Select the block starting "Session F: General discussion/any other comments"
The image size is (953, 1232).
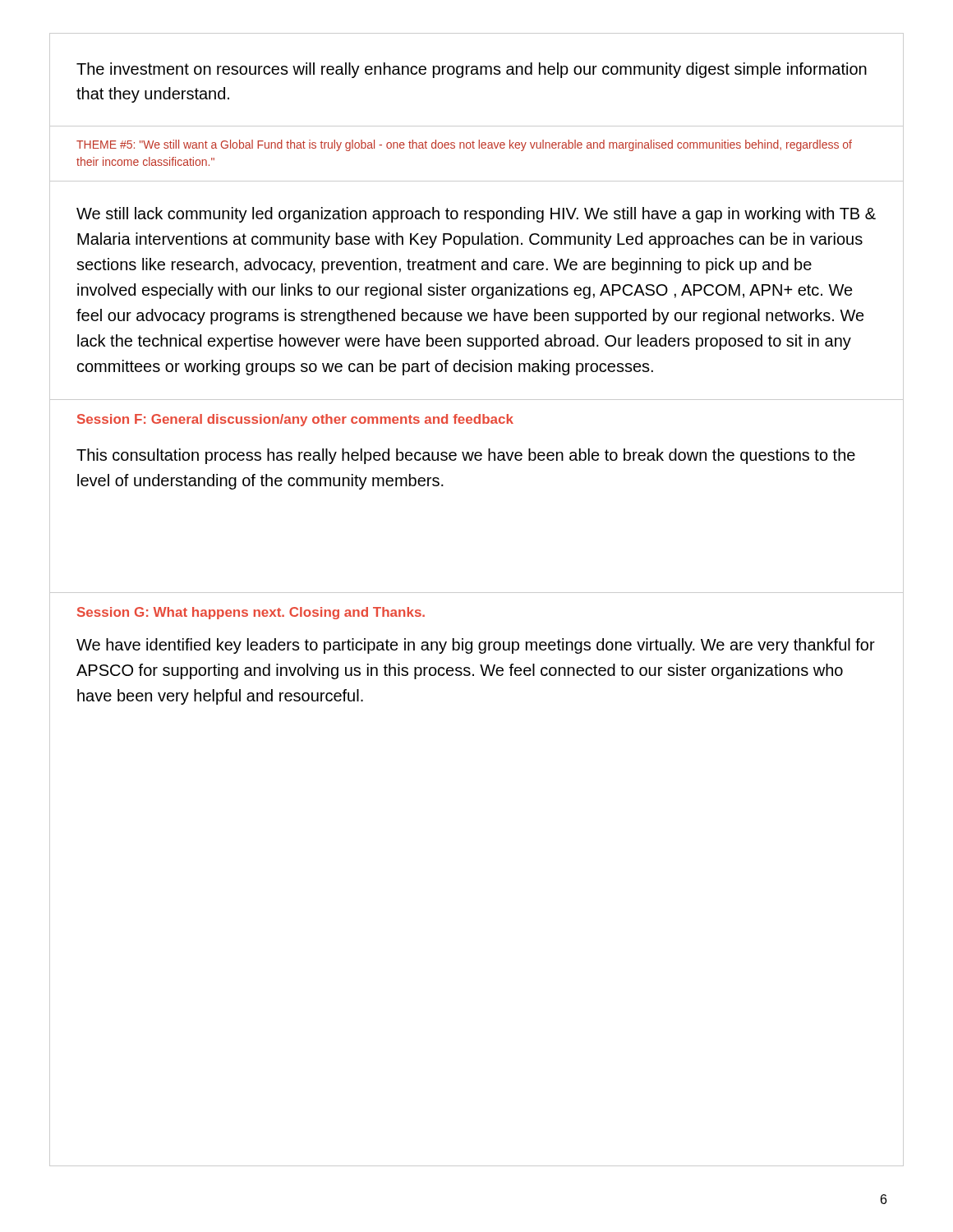coord(295,419)
